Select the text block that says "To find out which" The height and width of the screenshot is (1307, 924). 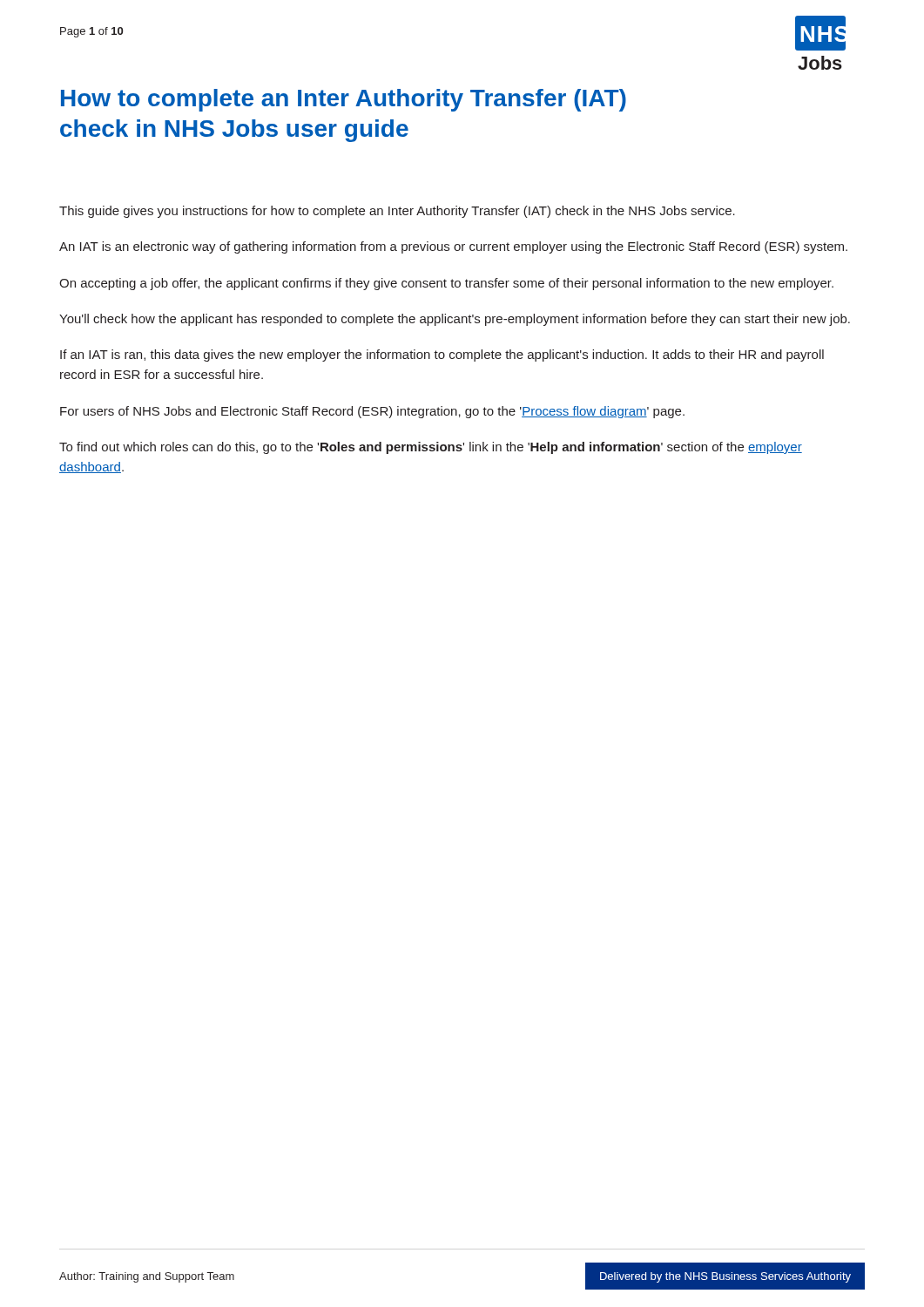(x=462, y=457)
